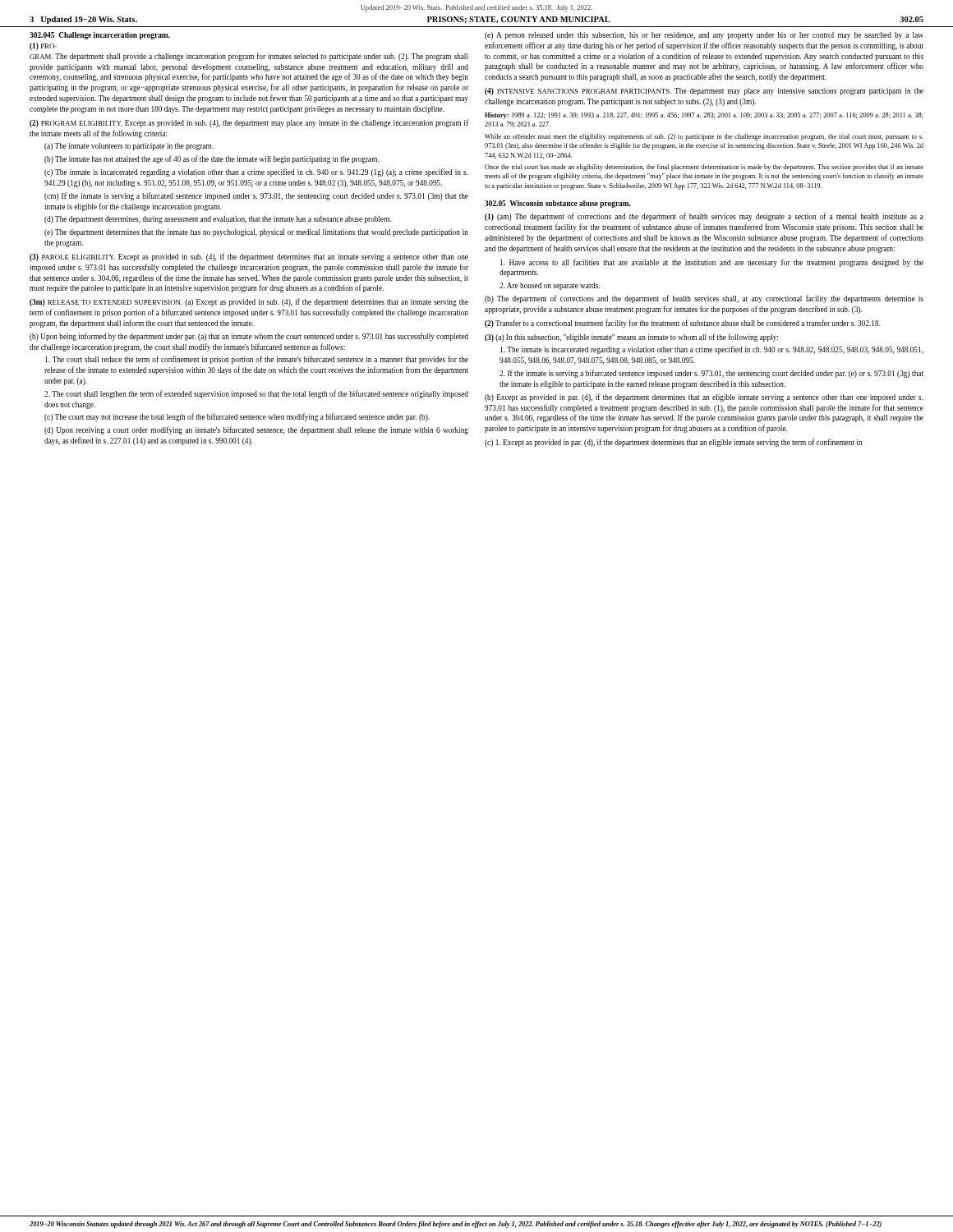Click on the text block containing "(1) (am) The"

(x=704, y=233)
